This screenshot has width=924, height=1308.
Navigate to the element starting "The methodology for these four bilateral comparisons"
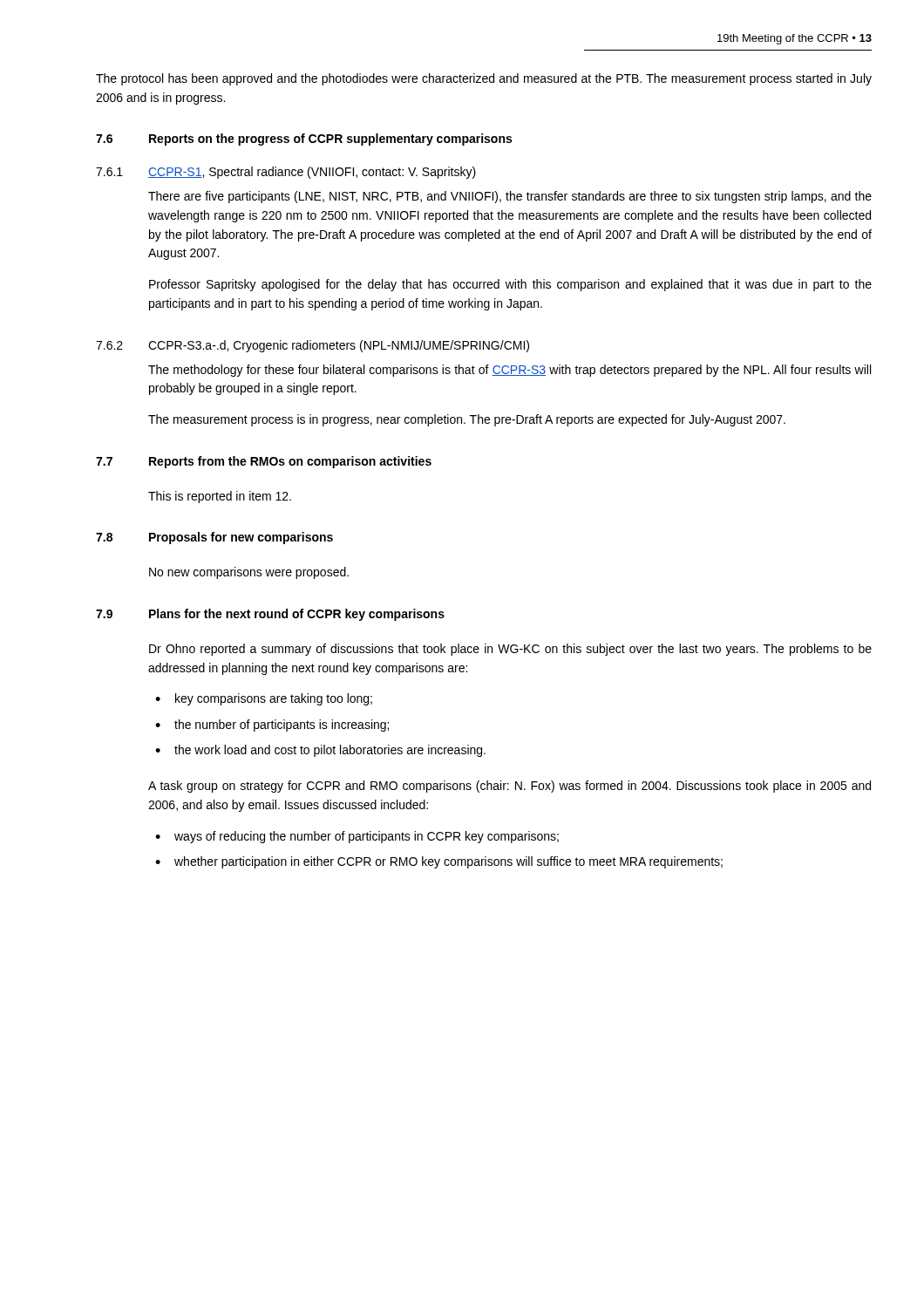click(510, 379)
